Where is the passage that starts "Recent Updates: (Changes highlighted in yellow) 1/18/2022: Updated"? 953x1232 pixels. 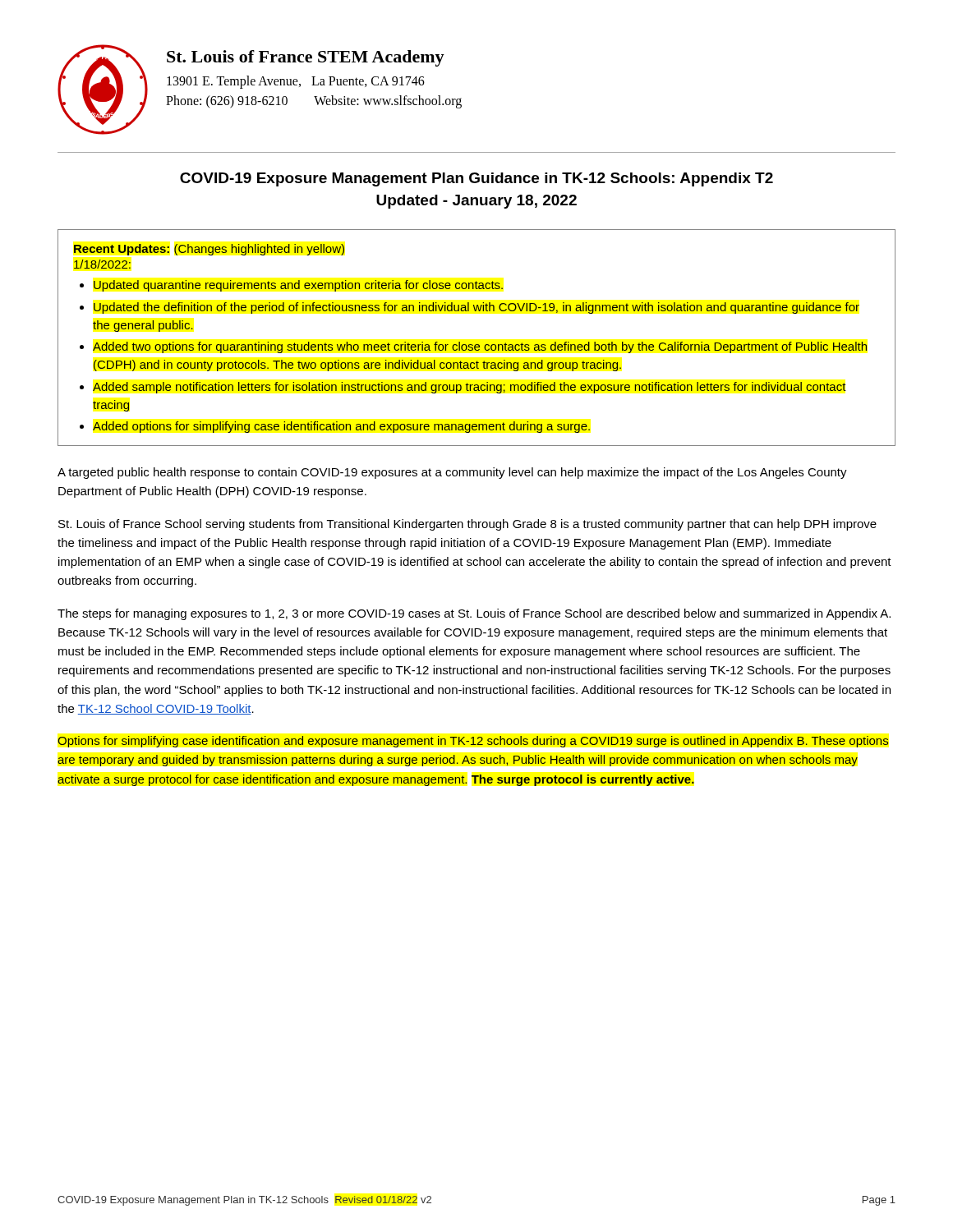(x=476, y=339)
